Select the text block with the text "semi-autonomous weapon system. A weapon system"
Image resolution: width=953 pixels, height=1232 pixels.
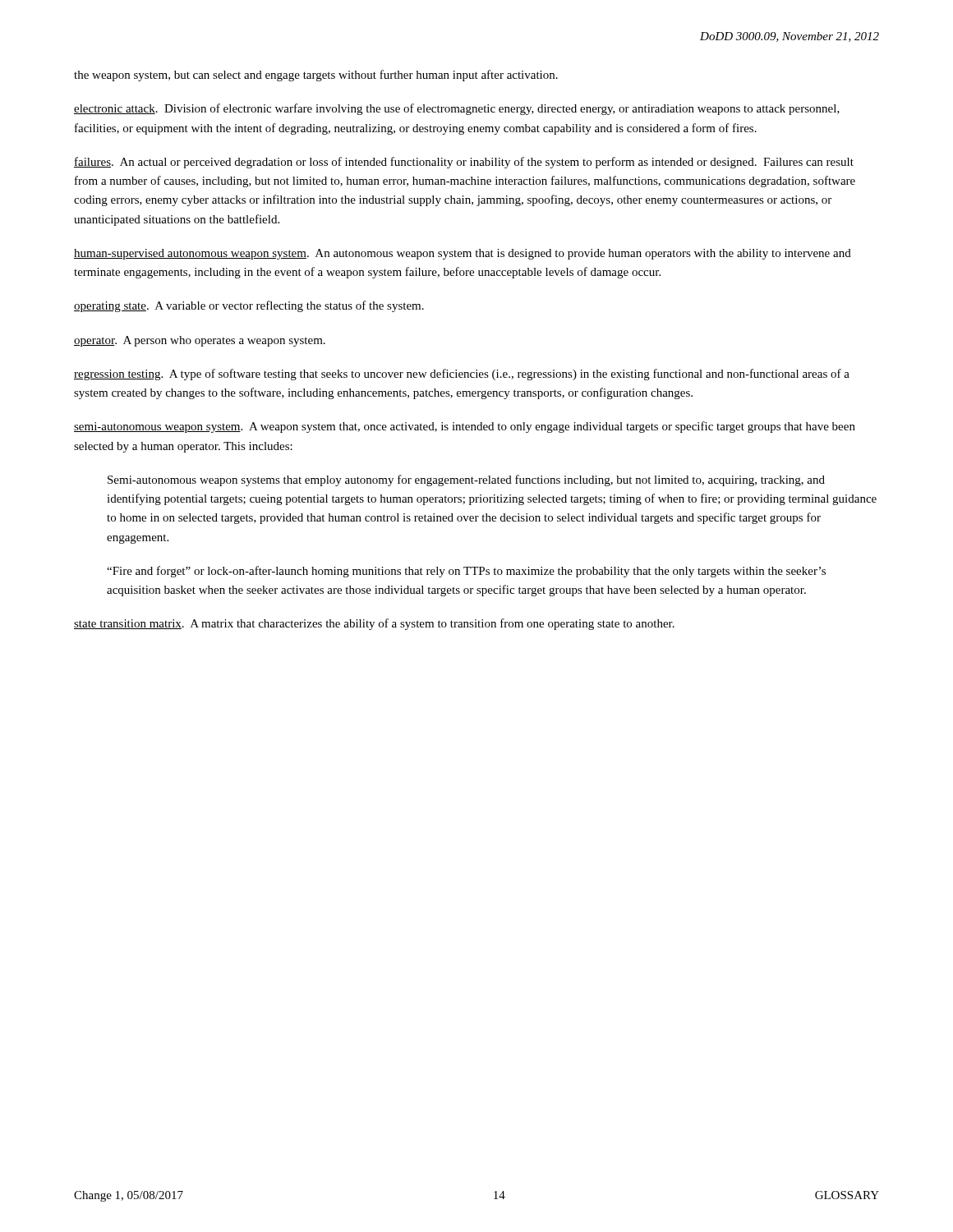point(465,436)
